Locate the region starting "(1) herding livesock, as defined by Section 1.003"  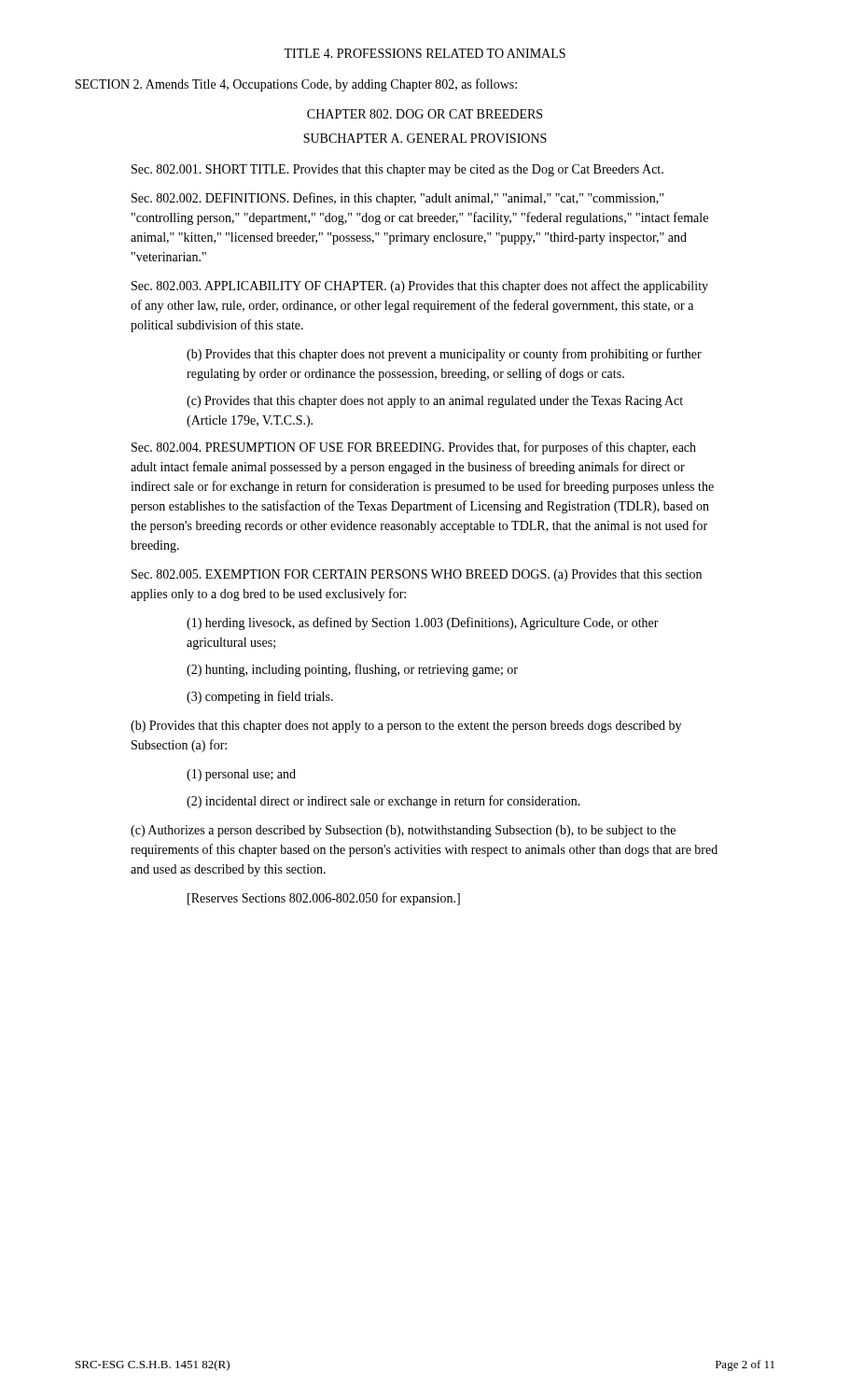pos(422,633)
